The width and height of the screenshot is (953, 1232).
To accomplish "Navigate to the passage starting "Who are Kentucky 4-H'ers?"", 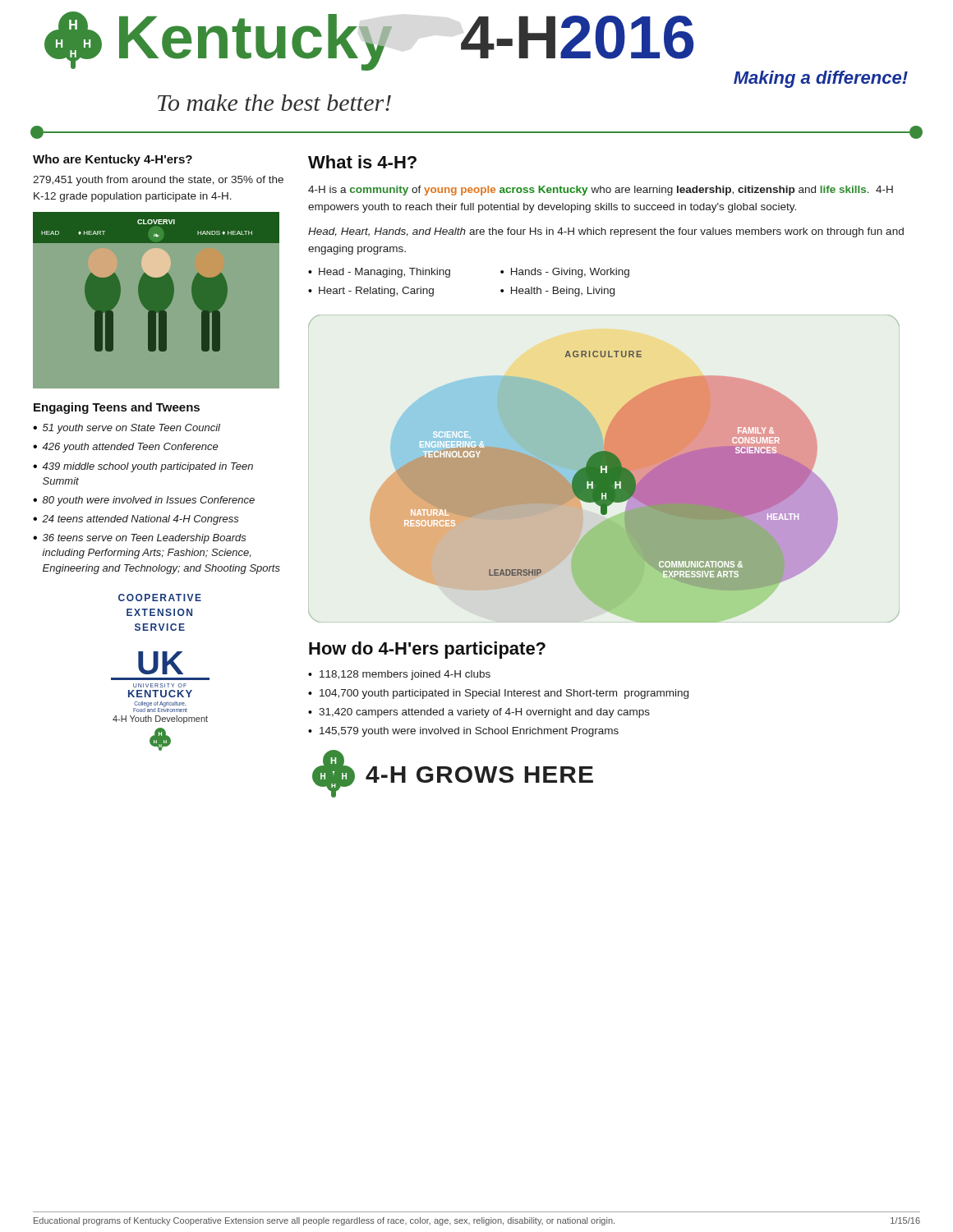I will (x=113, y=159).
